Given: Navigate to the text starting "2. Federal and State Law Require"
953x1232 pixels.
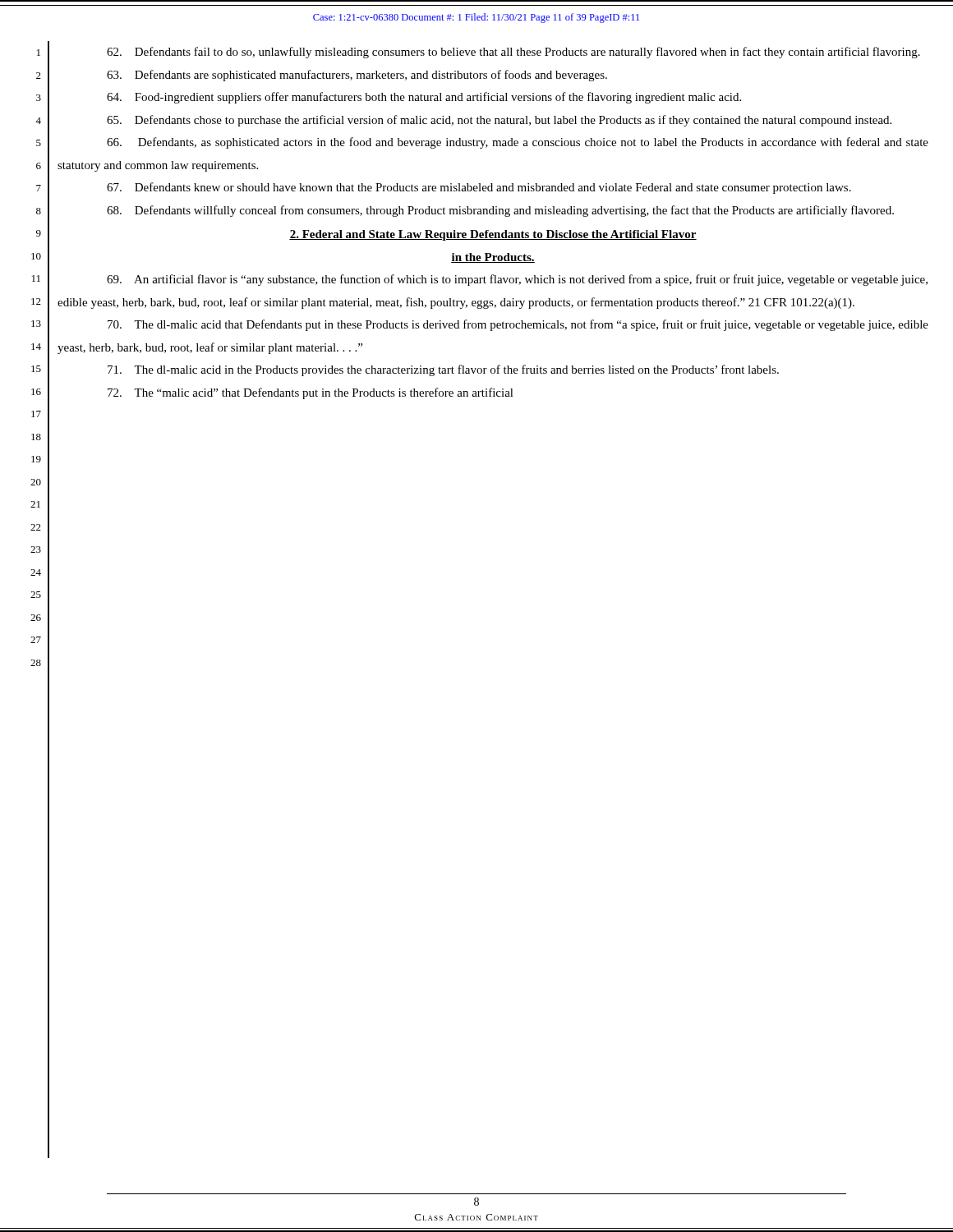Looking at the screenshot, I should click(493, 245).
